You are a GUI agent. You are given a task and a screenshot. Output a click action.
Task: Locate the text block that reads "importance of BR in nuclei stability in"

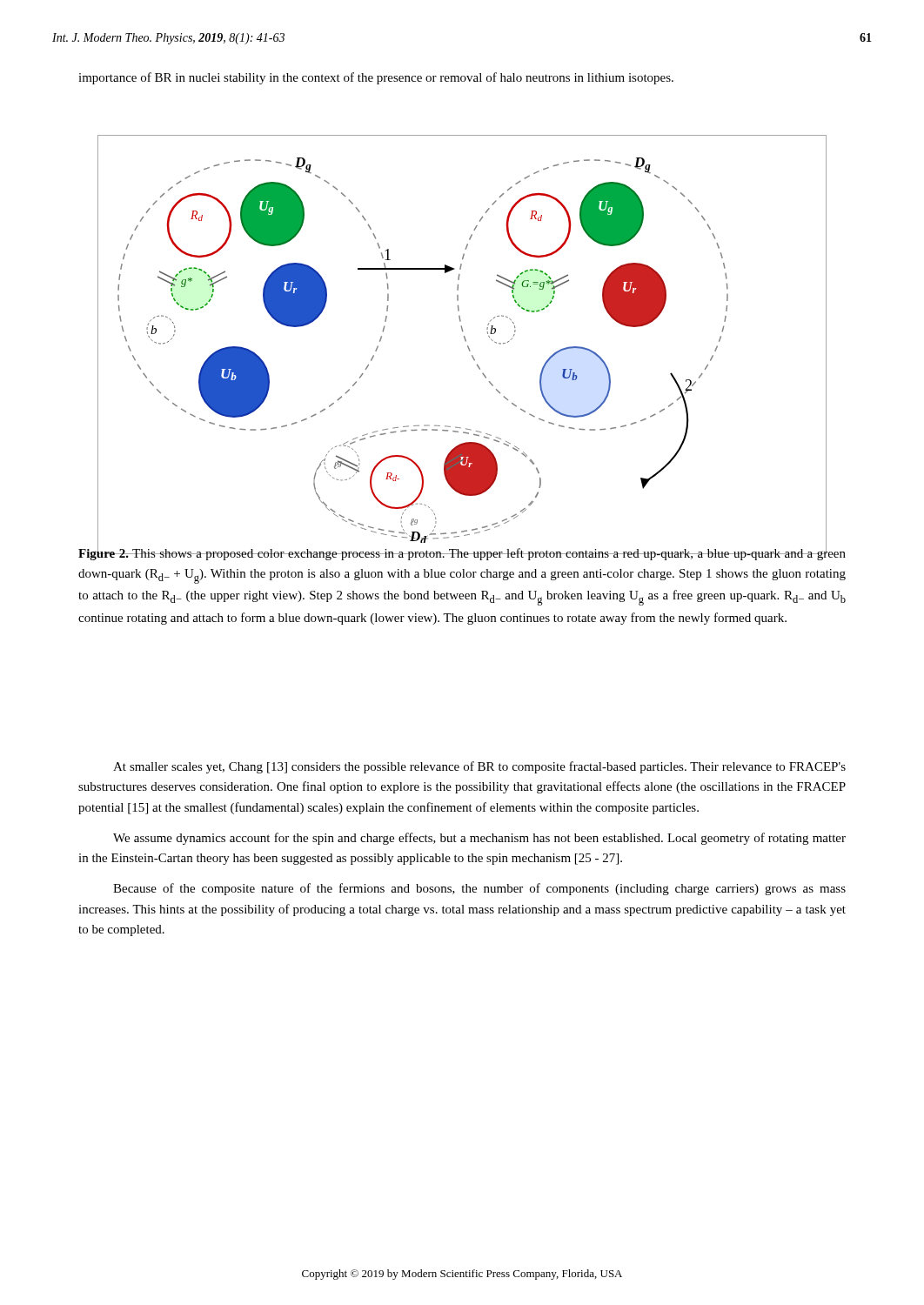click(x=462, y=78)
